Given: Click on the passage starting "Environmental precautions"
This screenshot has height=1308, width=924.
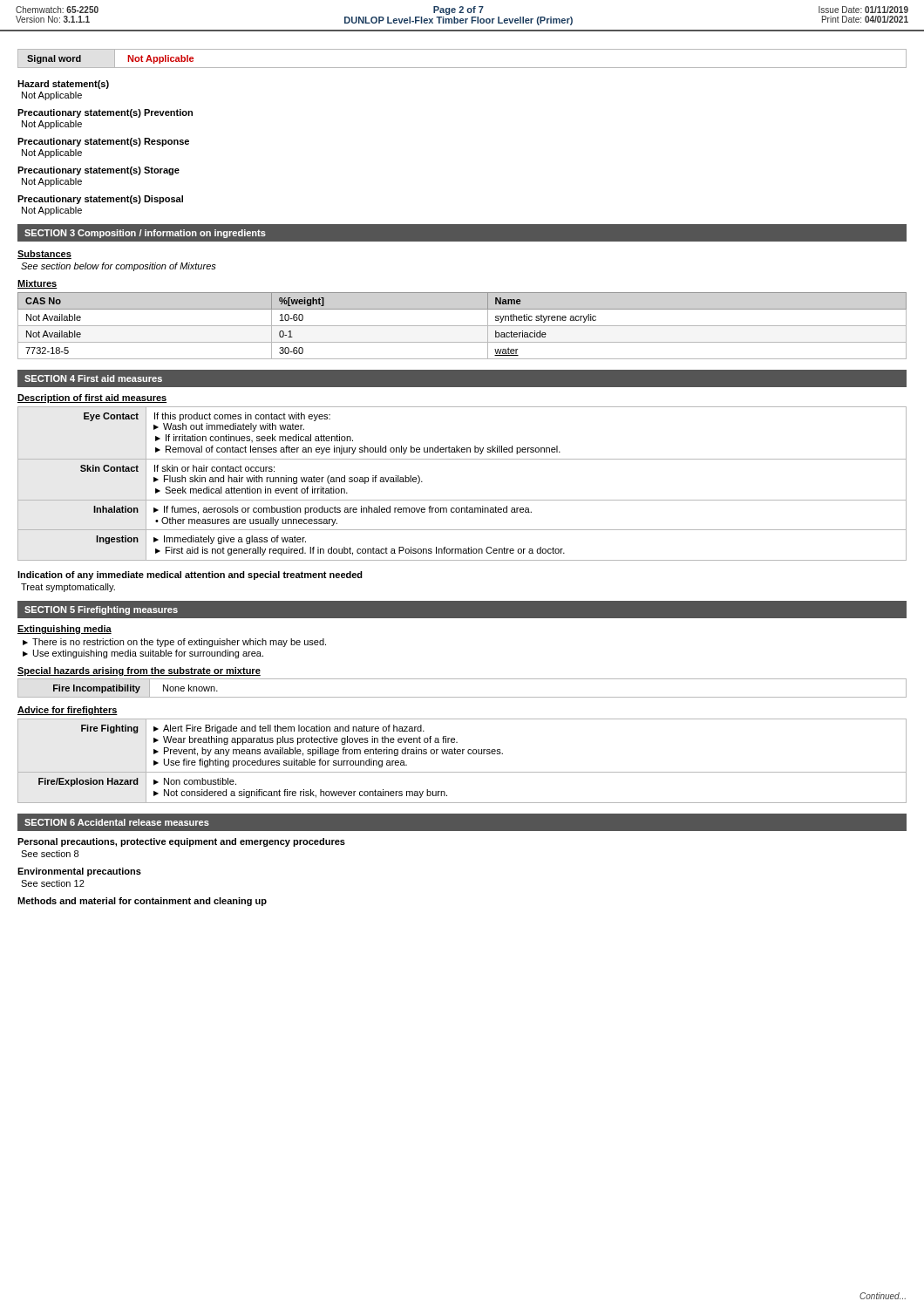Looking at the screenshot, I should click(79, 871).
